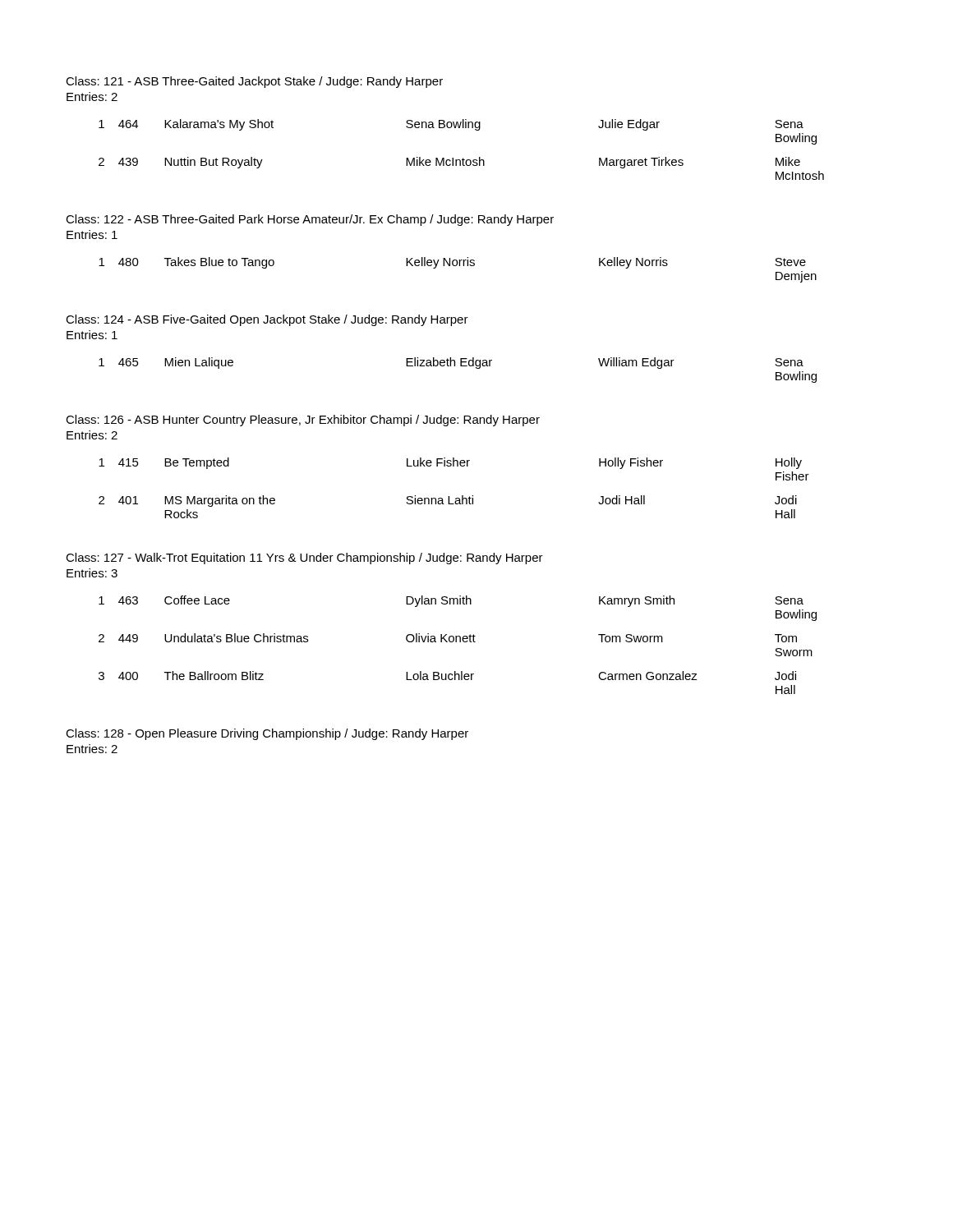Click on the table containing "The Ballroom Blitz"

[476, 645]
